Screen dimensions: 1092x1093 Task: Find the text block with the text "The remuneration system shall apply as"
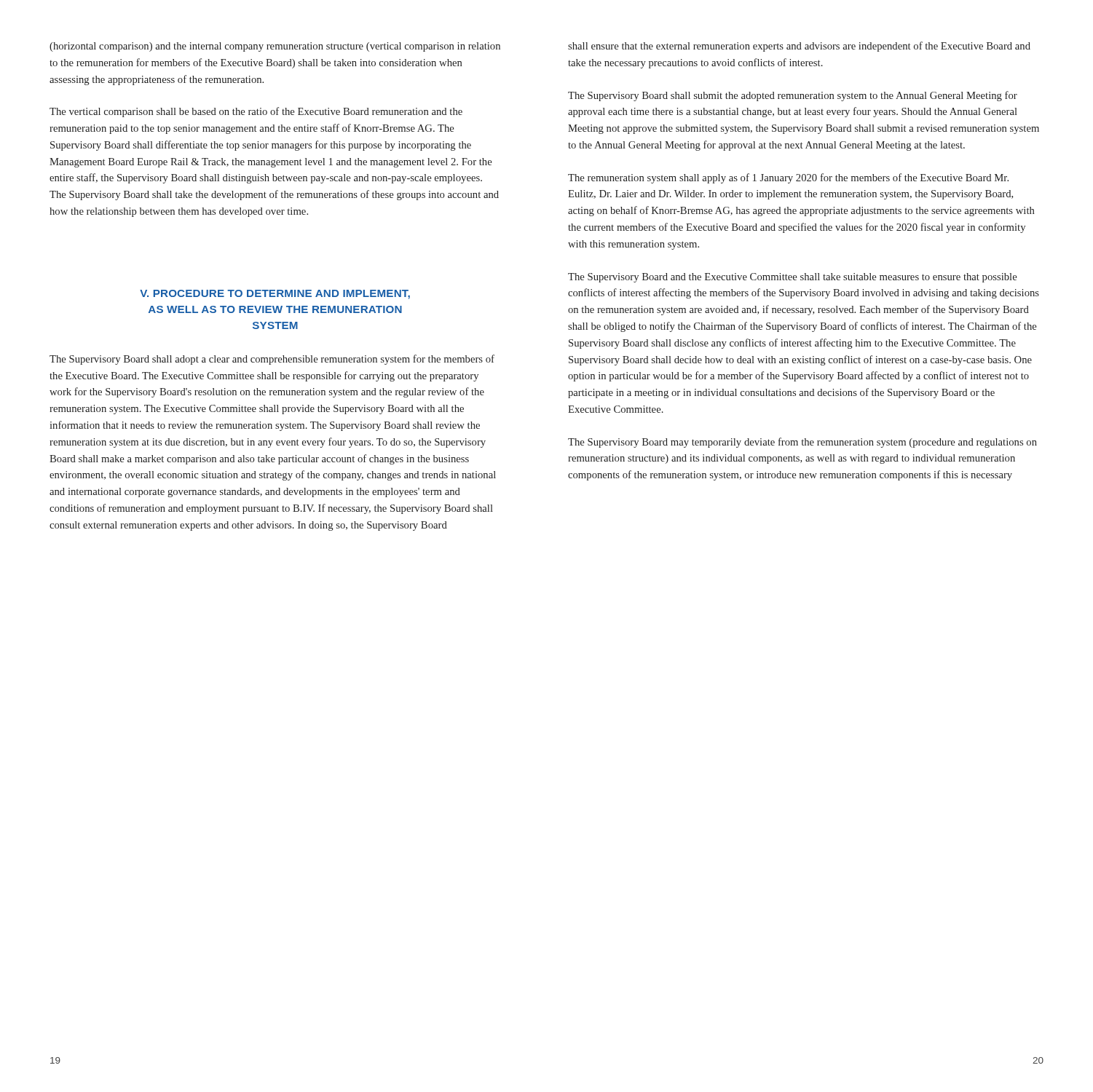(801, 211)
